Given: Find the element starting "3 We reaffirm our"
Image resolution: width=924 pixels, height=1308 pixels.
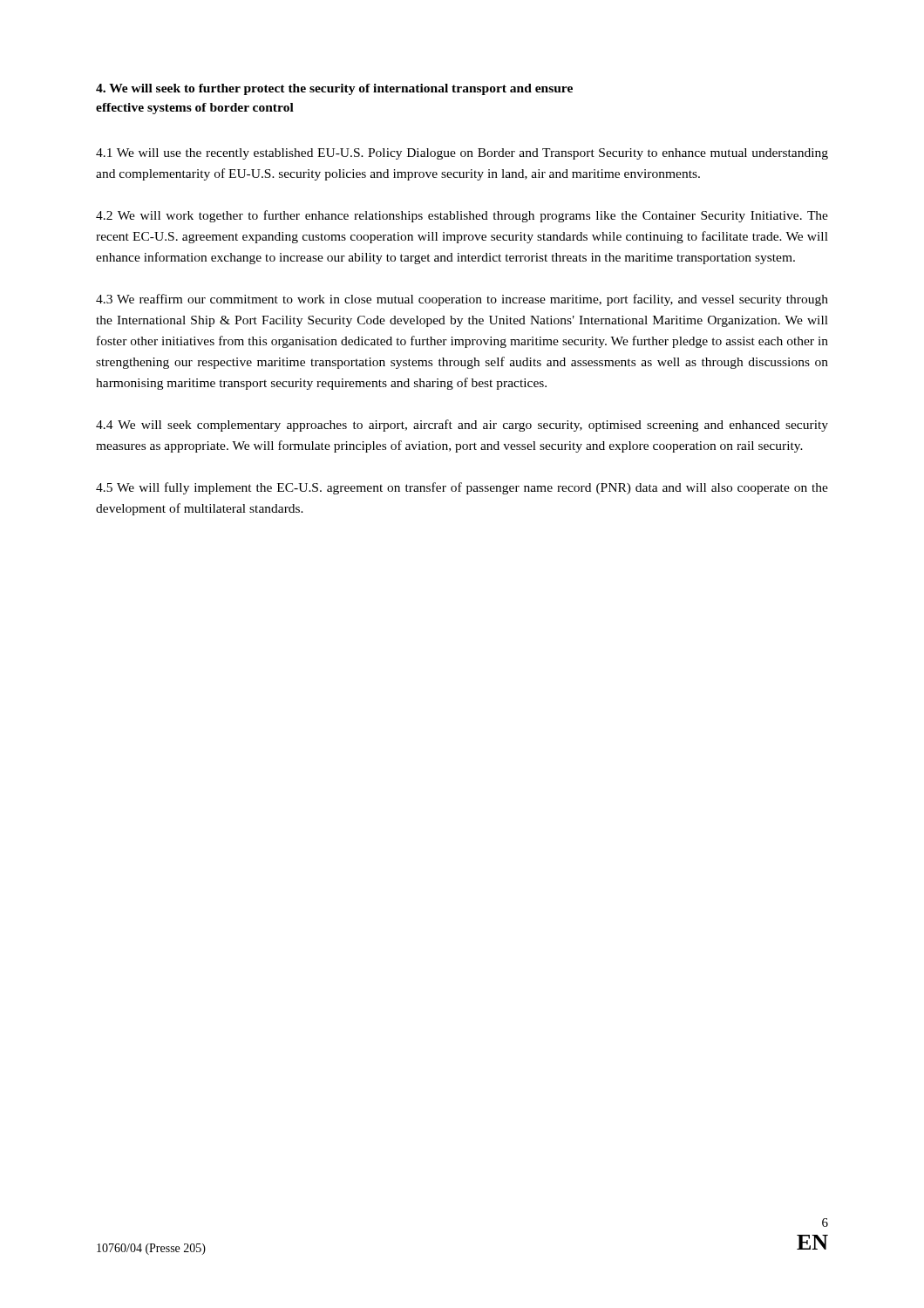Looking at the screenshot, I should tap(462, 341).
